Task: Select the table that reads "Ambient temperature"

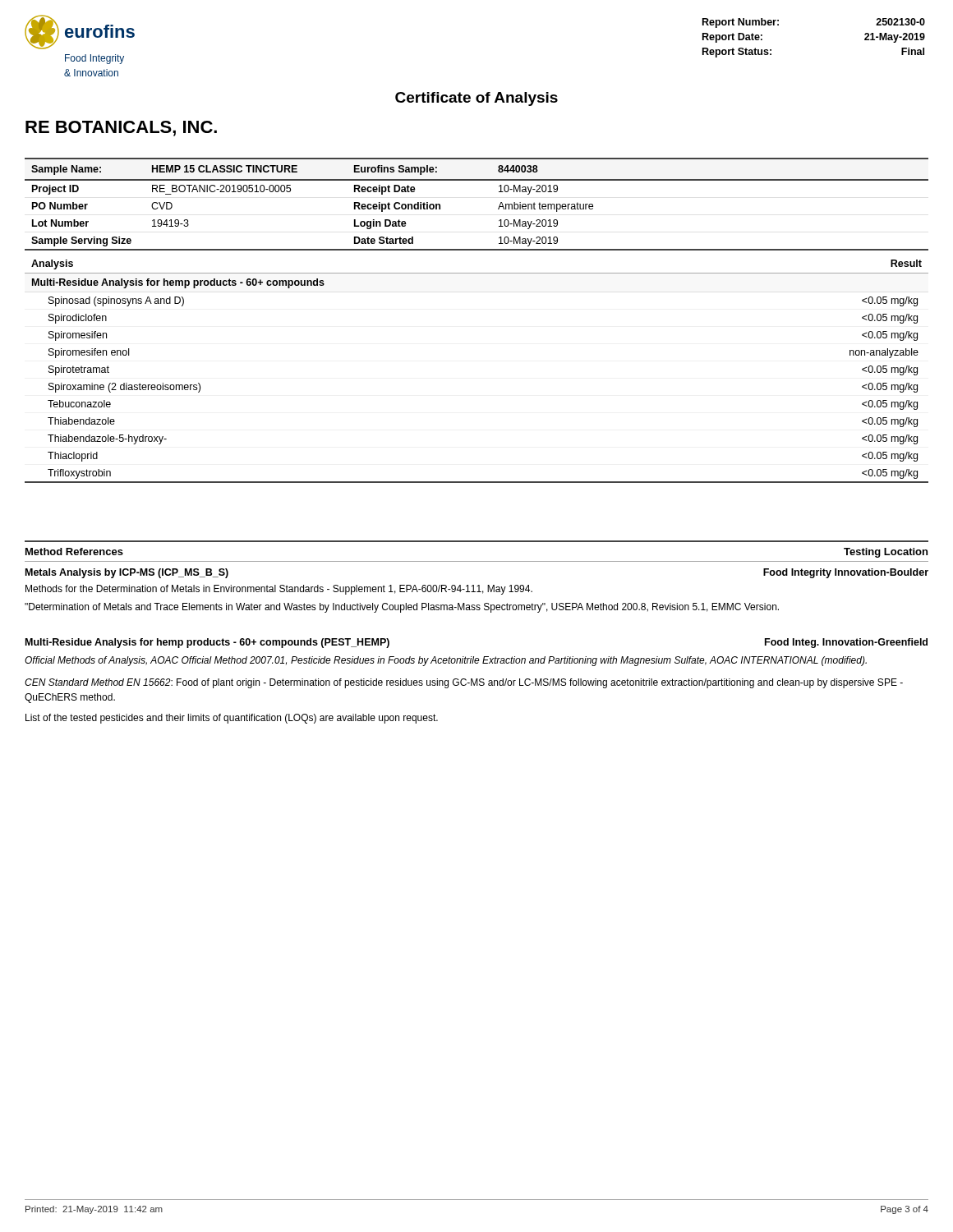Action: (x=476, y=204)
